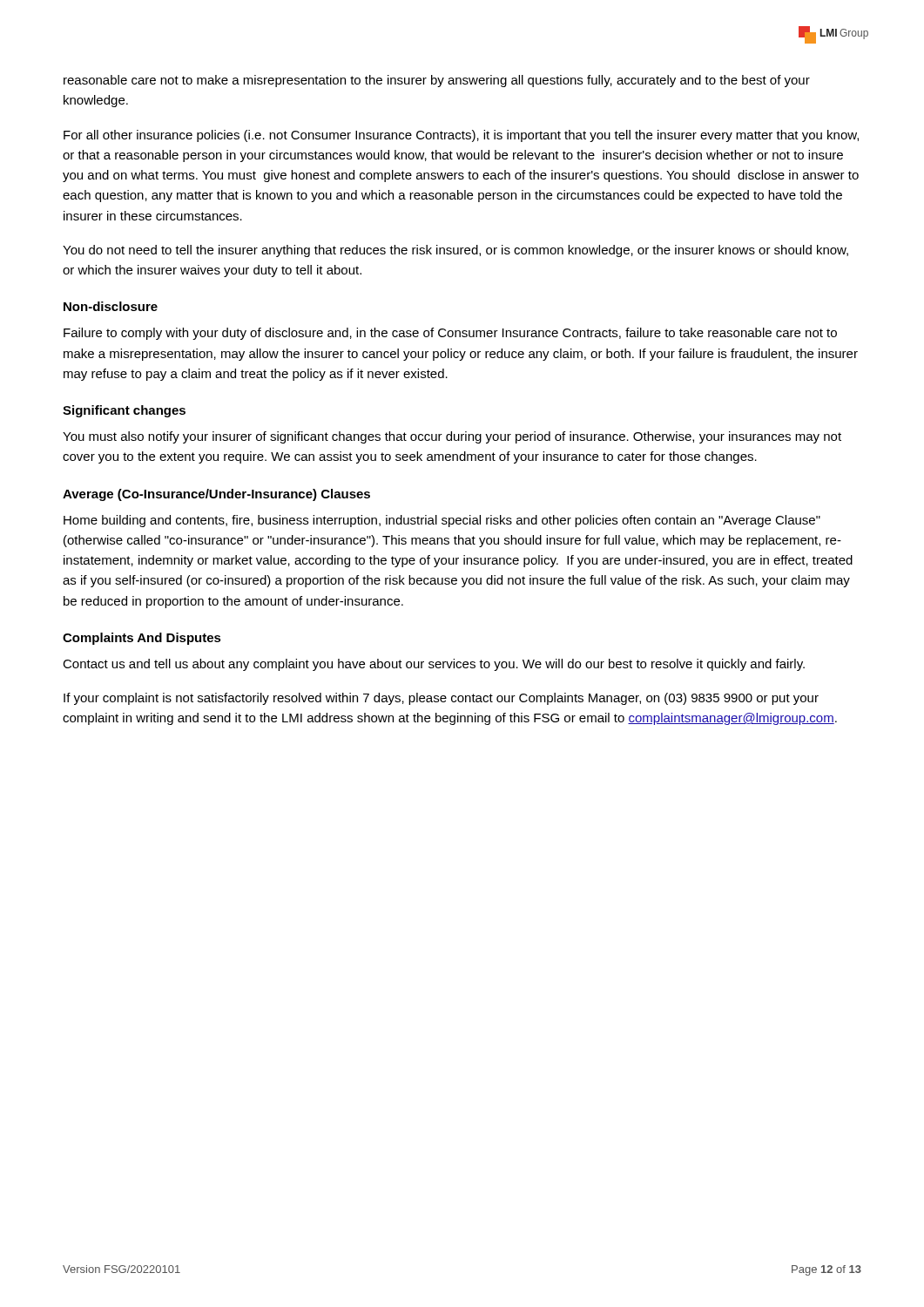Point to the text block starting "reasonable care not"

pos(436,90)
